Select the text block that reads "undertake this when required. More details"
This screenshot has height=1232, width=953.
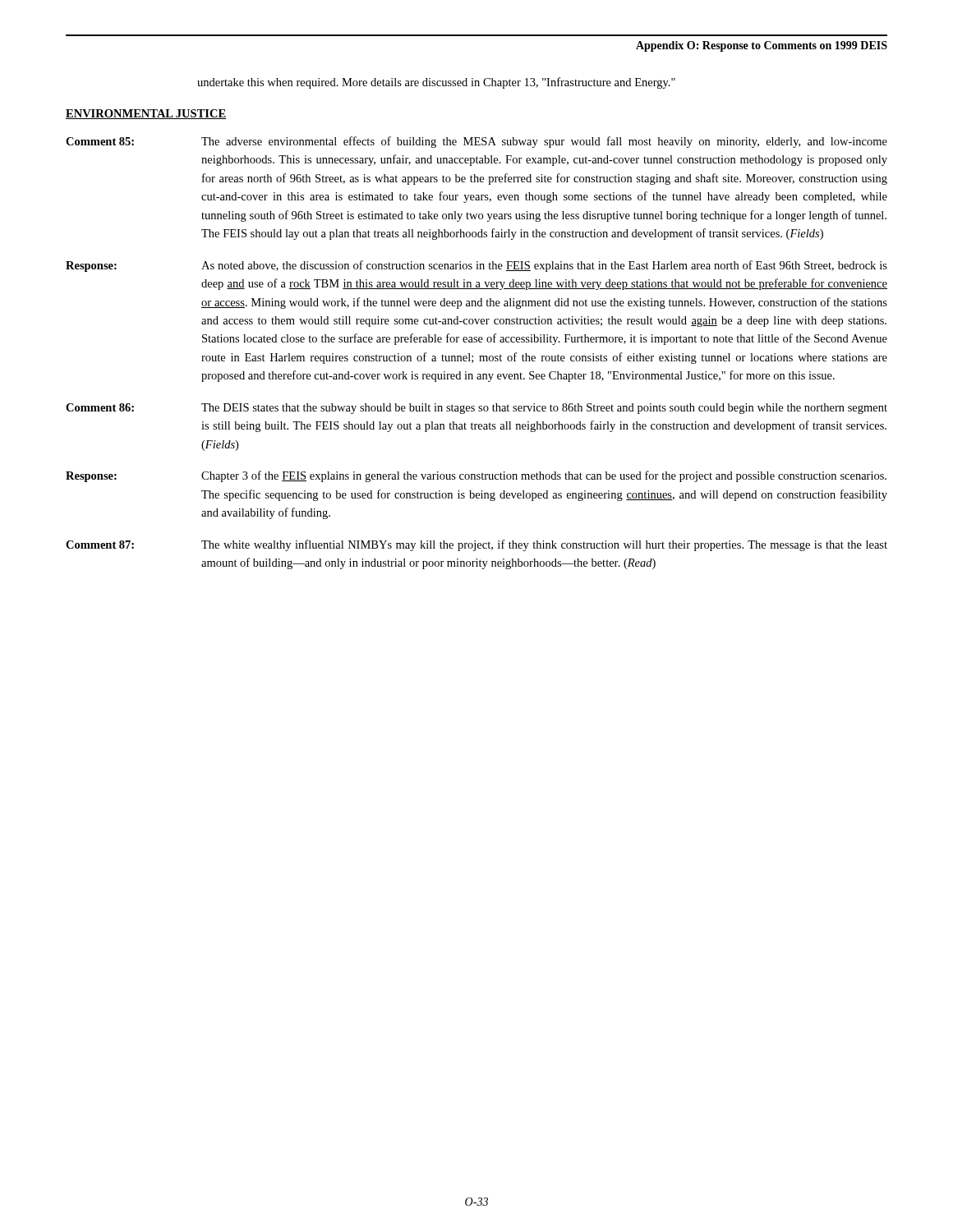(436, 82)
